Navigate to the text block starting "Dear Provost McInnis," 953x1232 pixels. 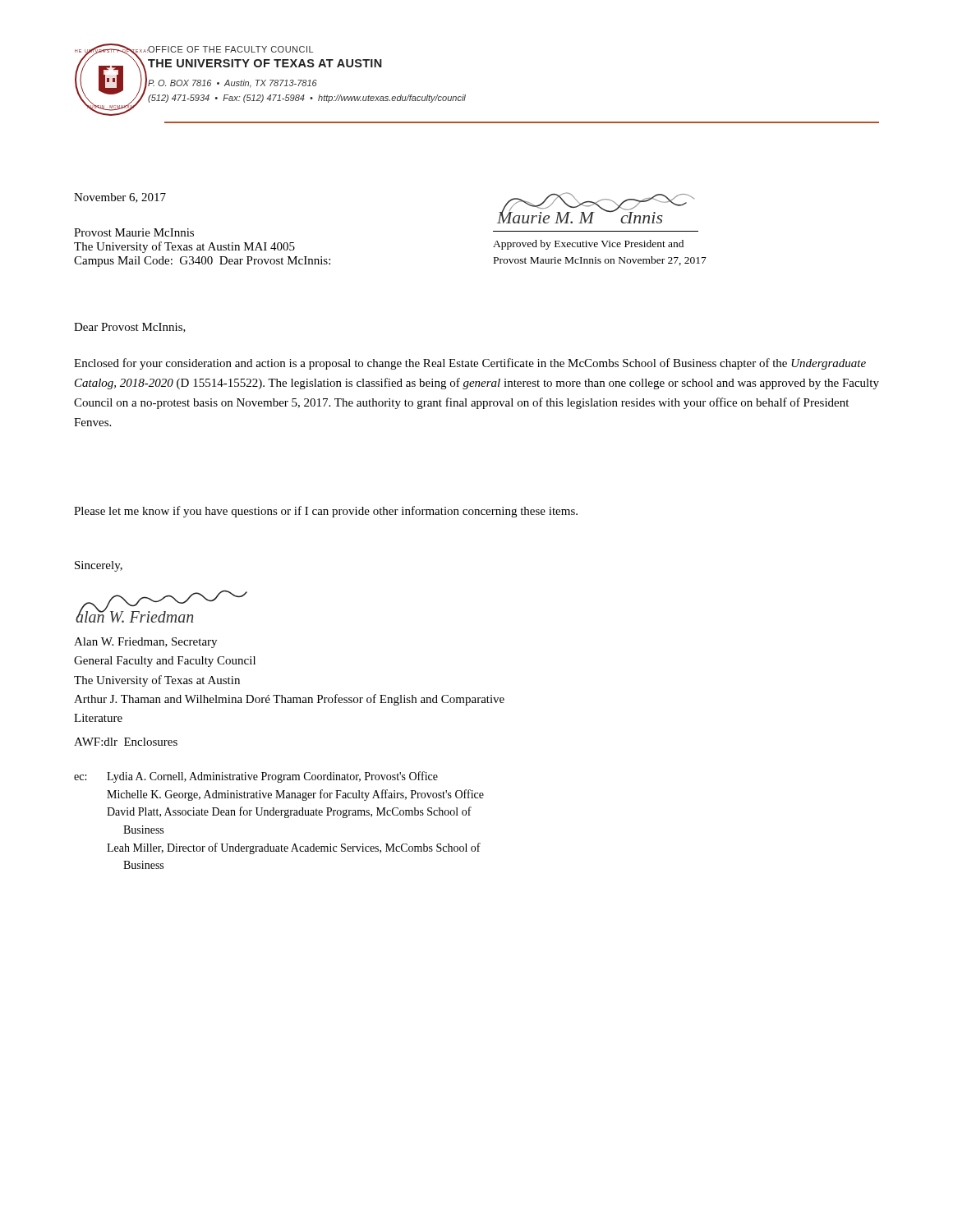click(x=130, y=327)
